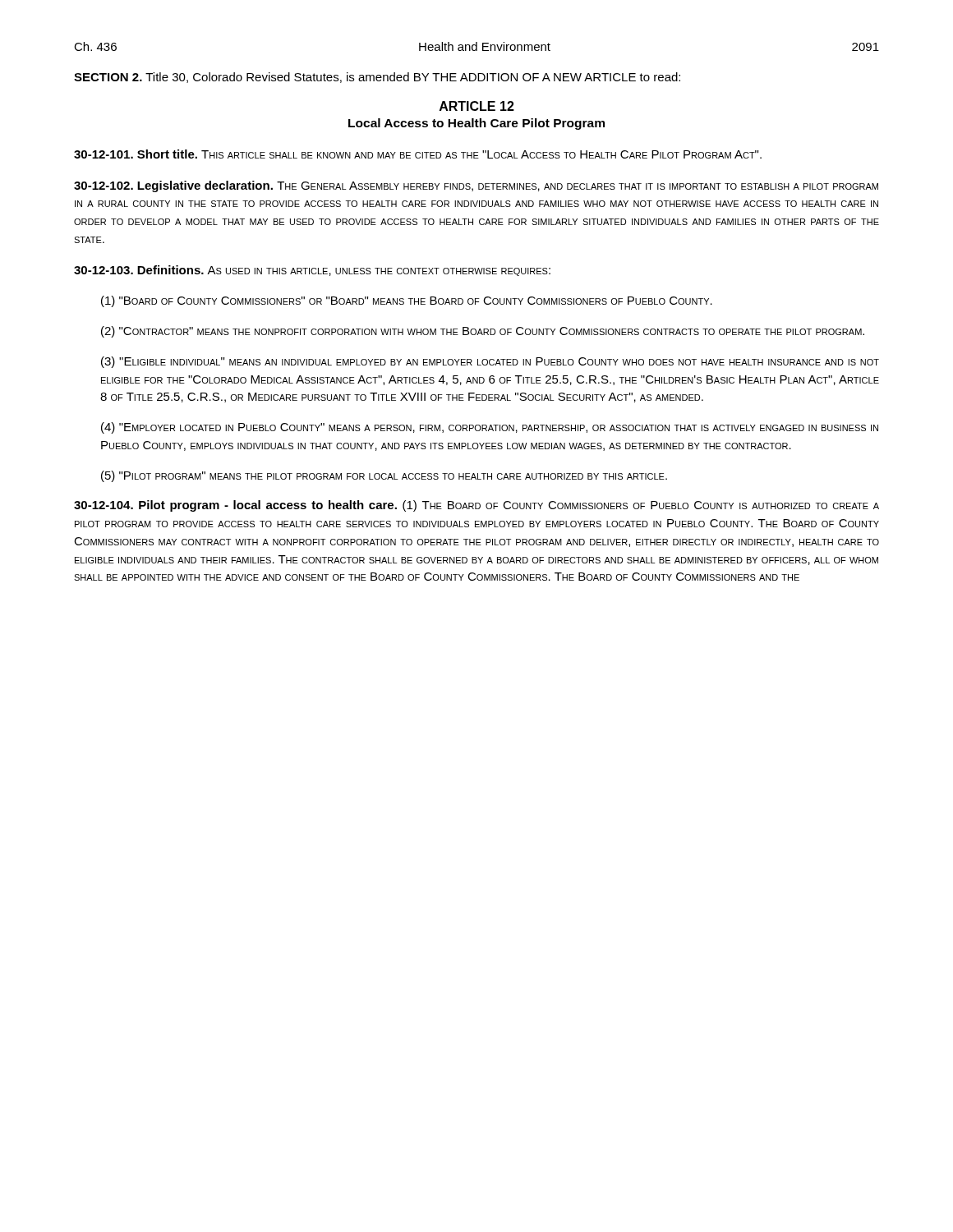Locate the list item that reads "(3) "Eligible individual""
Image resolution: width=953 pixels, height=1232 pixels.
pos(490,379)
